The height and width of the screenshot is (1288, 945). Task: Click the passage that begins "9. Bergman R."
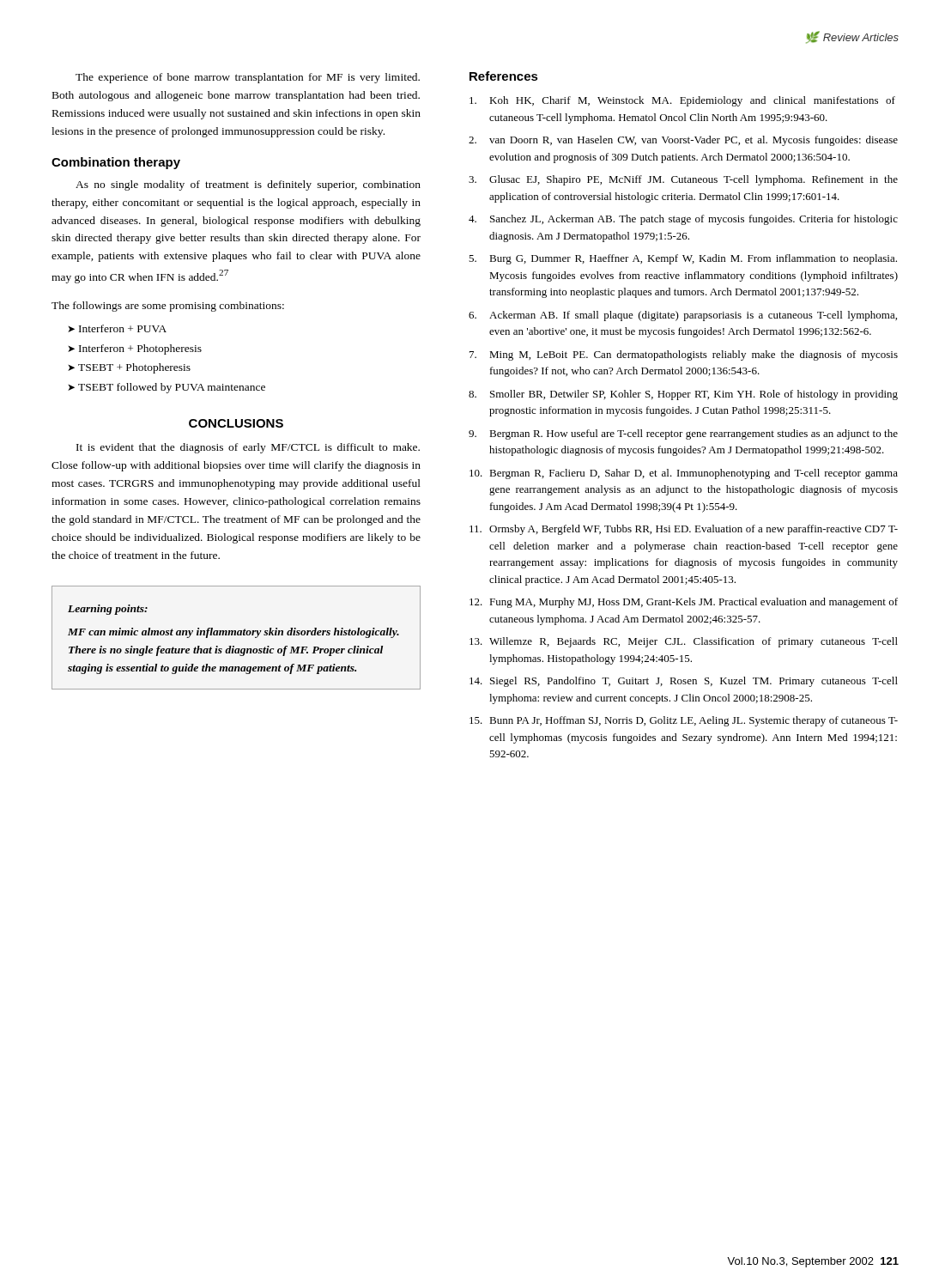(x=683, y=441)
